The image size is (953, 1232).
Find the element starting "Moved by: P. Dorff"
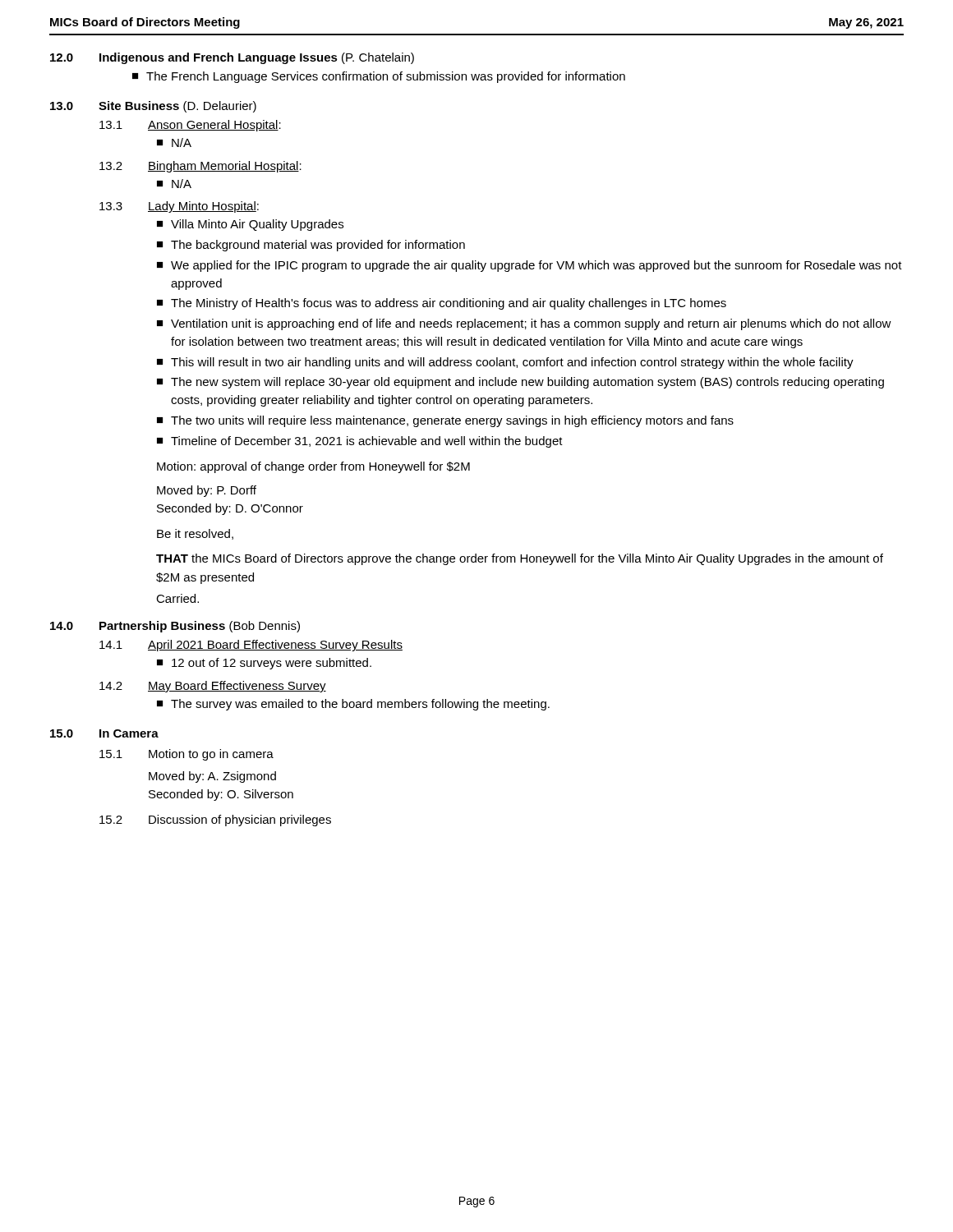(230, 499)
